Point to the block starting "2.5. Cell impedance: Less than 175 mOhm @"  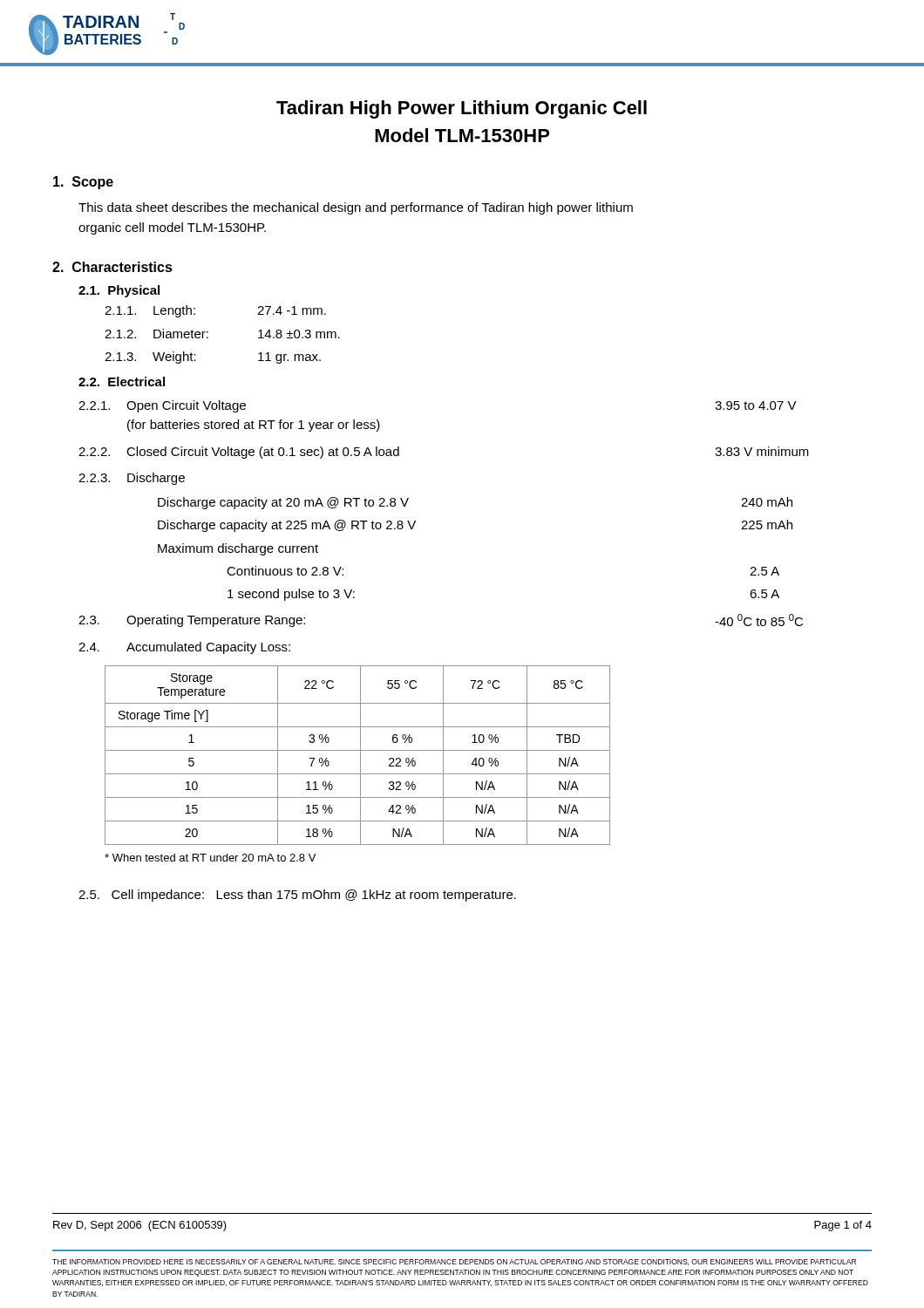coord(298,894)
